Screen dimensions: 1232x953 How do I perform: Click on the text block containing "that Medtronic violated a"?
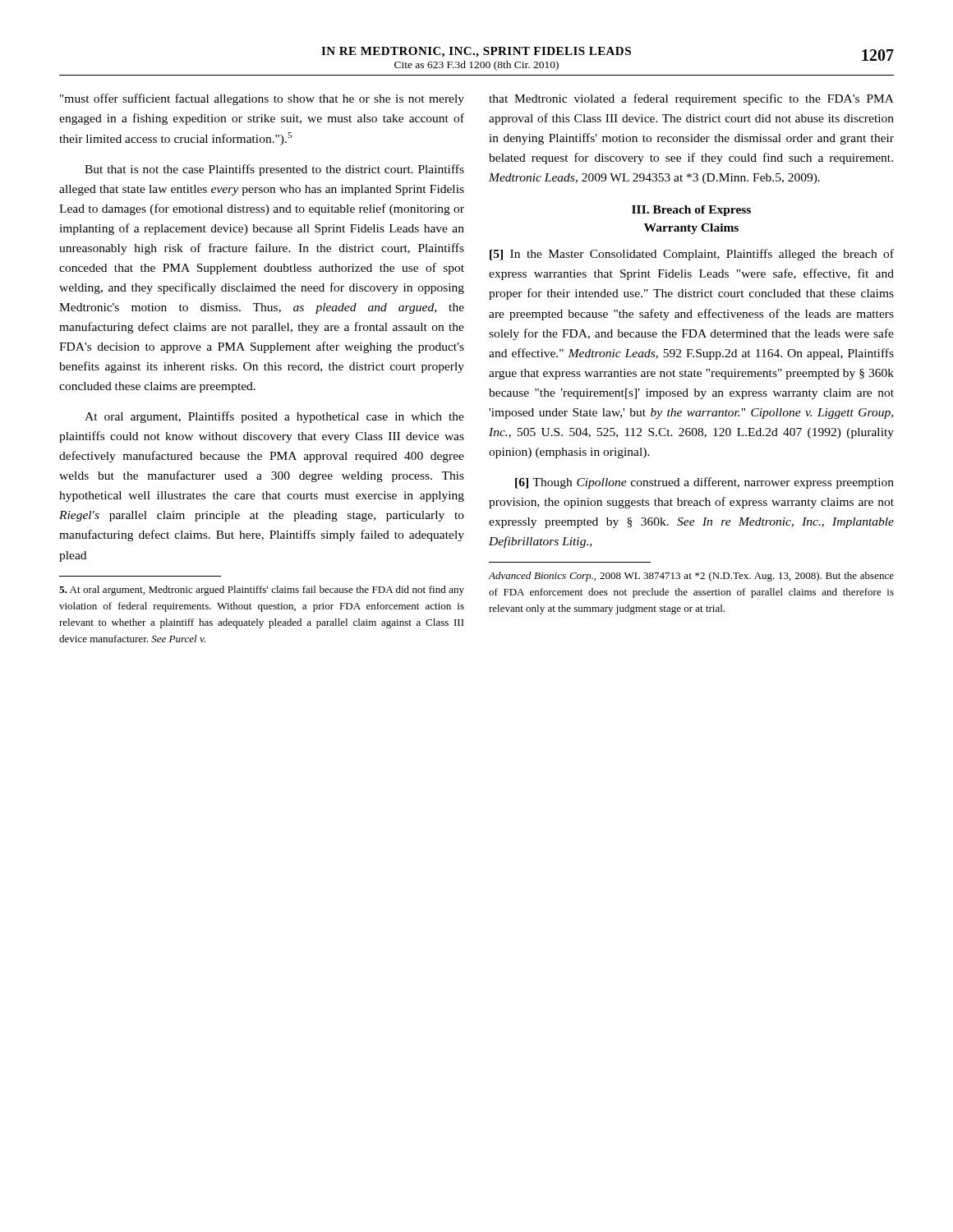coord(691,138)
